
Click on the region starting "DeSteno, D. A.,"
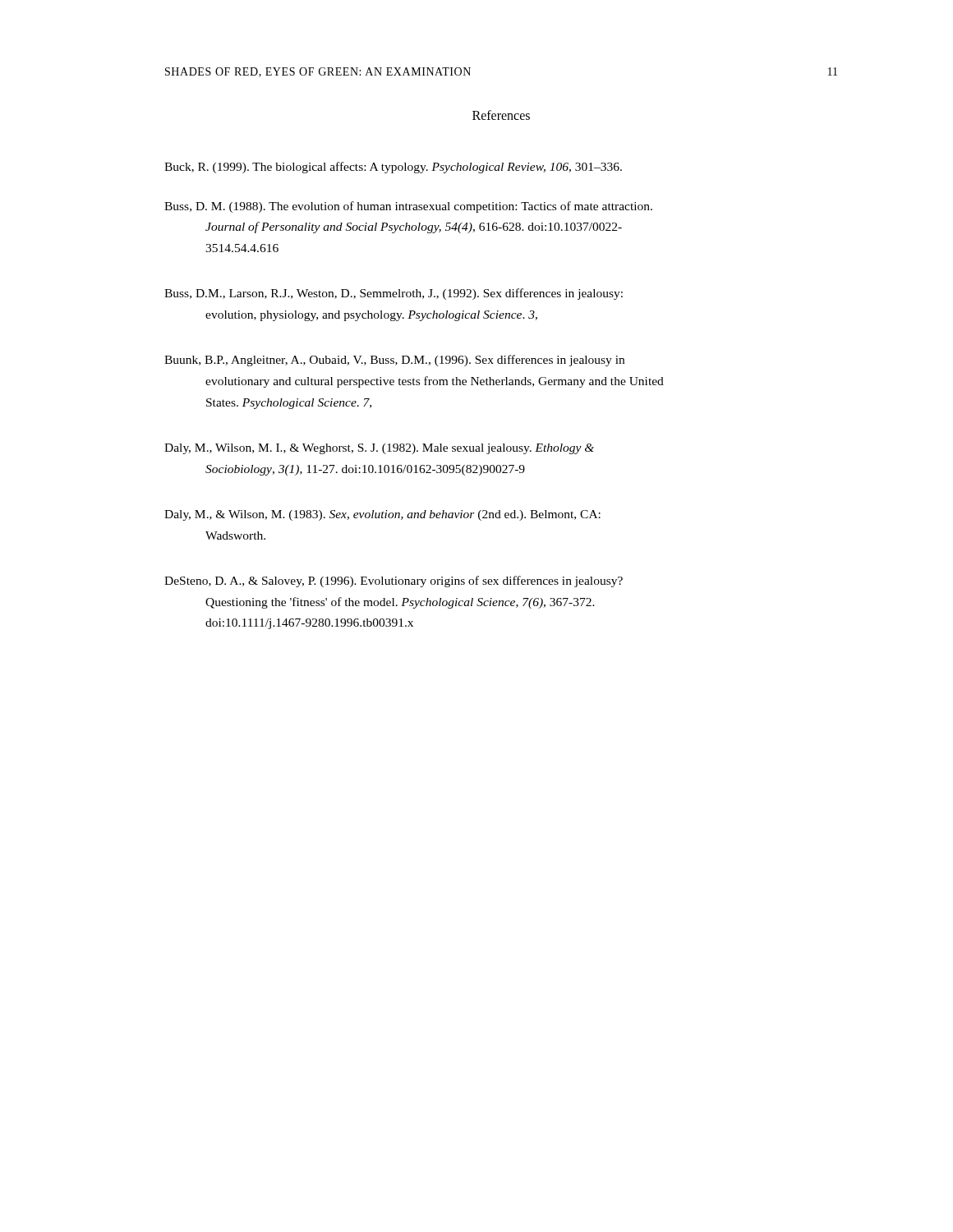point(501,602)
